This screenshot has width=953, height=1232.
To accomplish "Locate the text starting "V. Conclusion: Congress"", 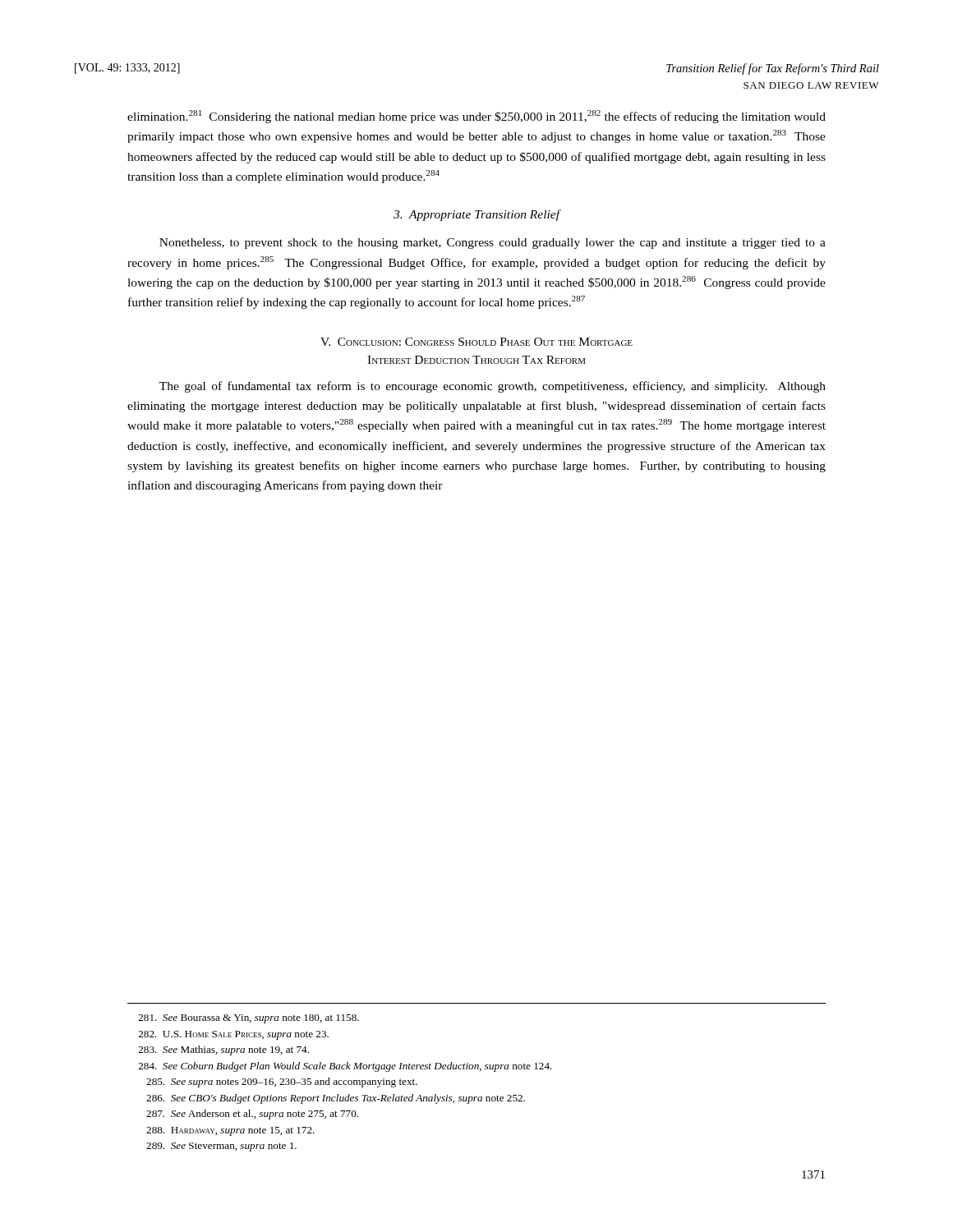I will click(476, 350).
